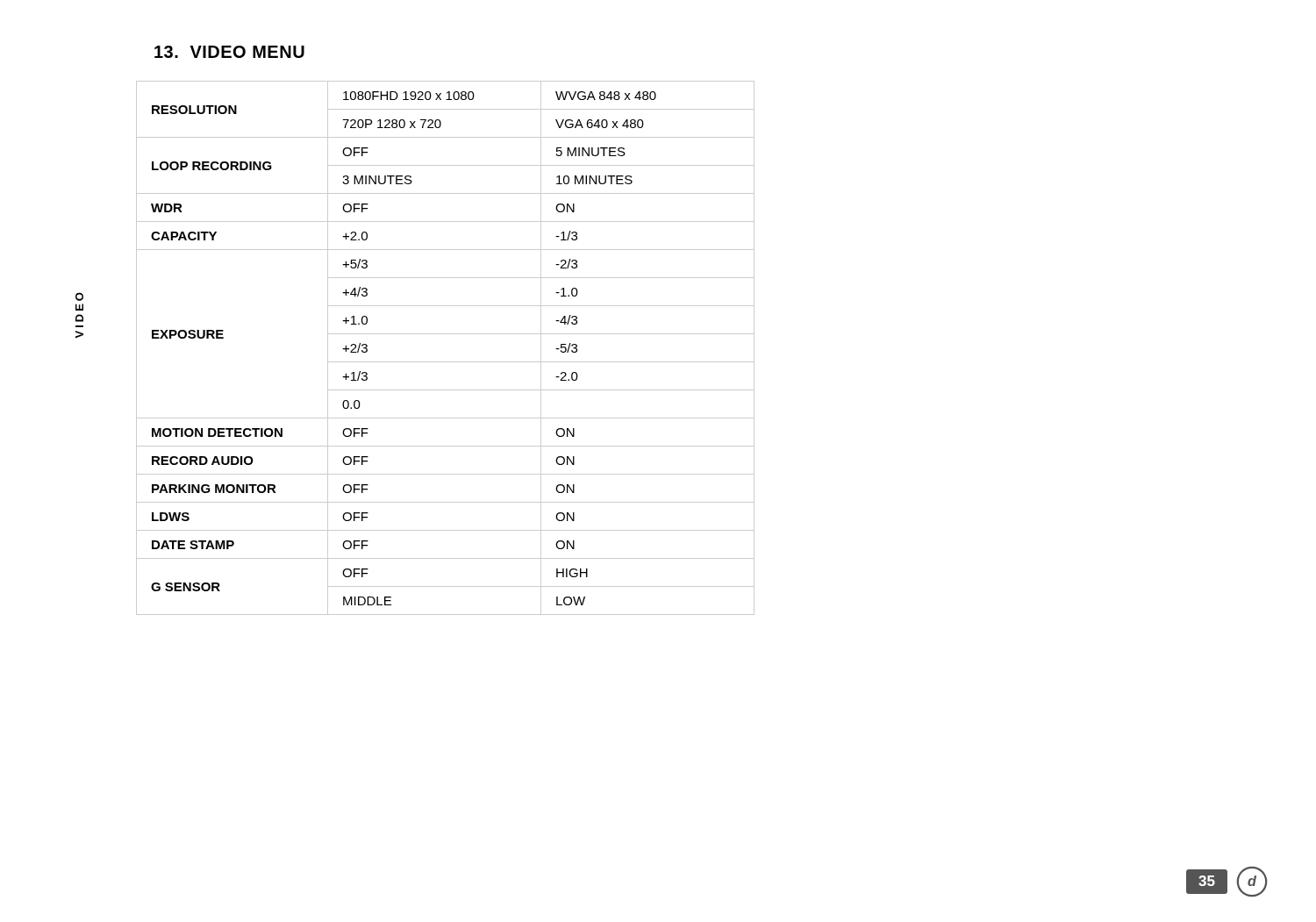Where does it say "13. VIDEO MENU"?

click(x=230, y=52)
